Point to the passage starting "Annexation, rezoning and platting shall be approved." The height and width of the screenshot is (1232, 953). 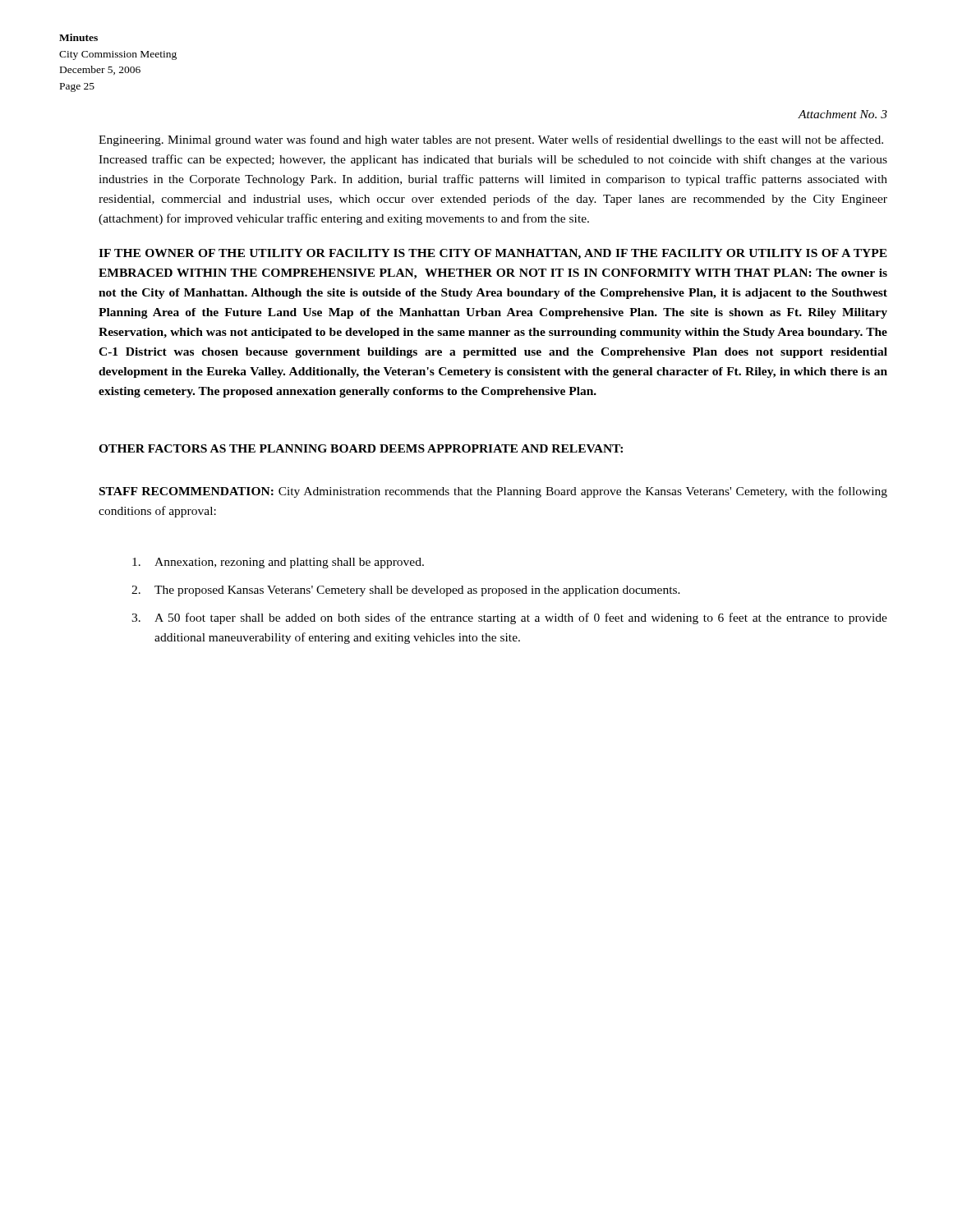click(278, 563)
